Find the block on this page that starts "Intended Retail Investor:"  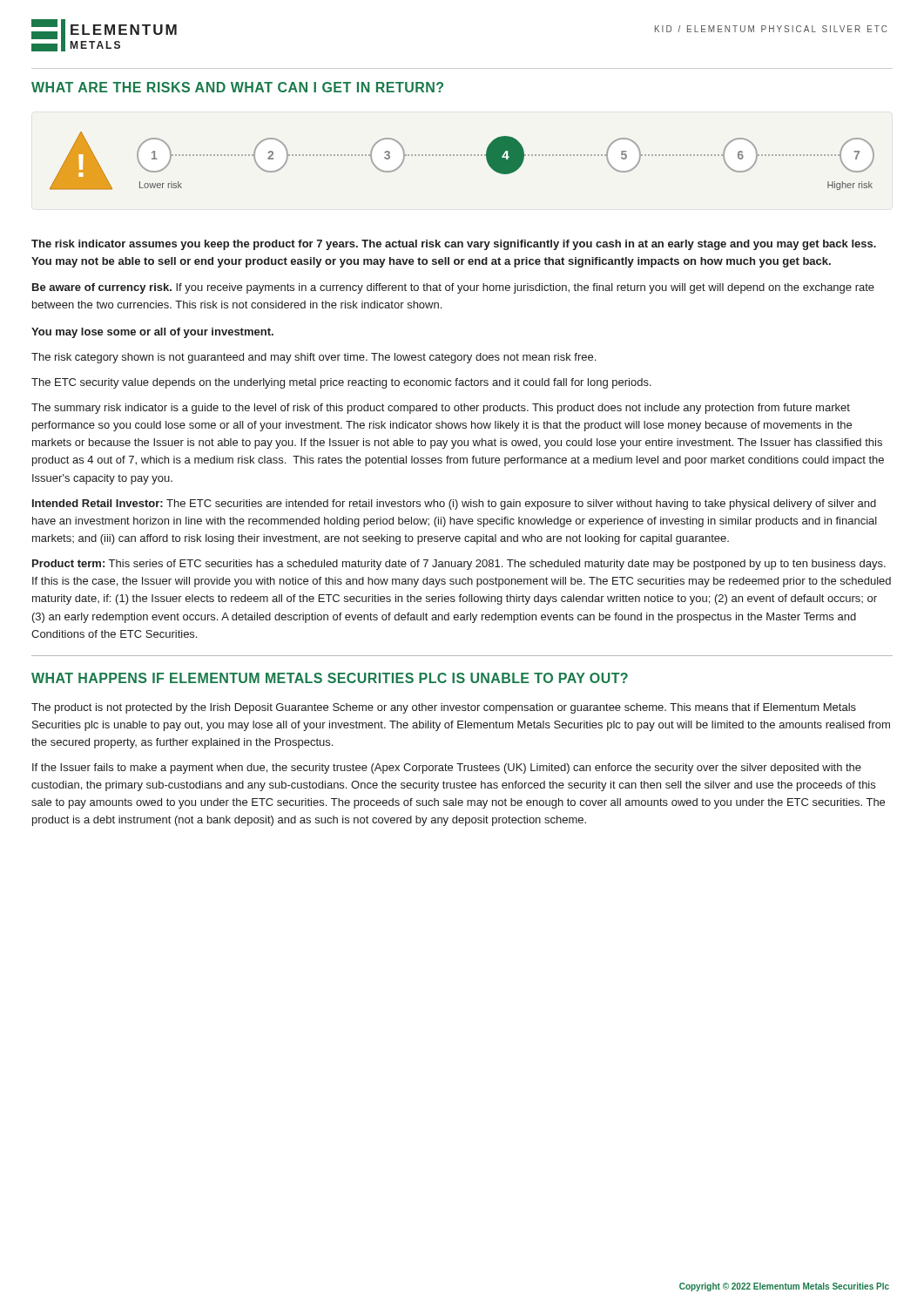454,520
